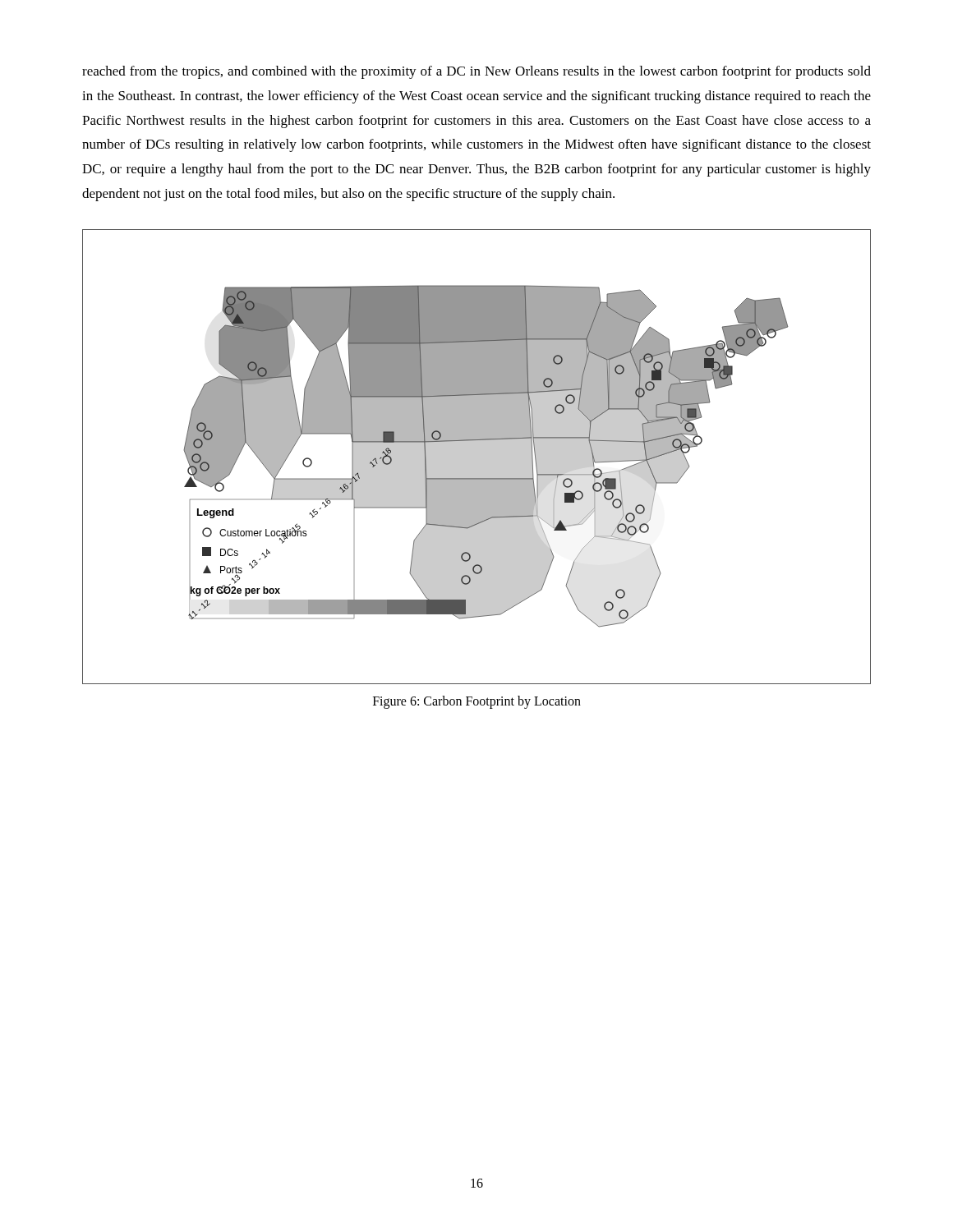Viewport: 953px width, 1232px height.
Task: Click on the text block that says "reached from the tropics, and"
Action: (x=476, y=132)
